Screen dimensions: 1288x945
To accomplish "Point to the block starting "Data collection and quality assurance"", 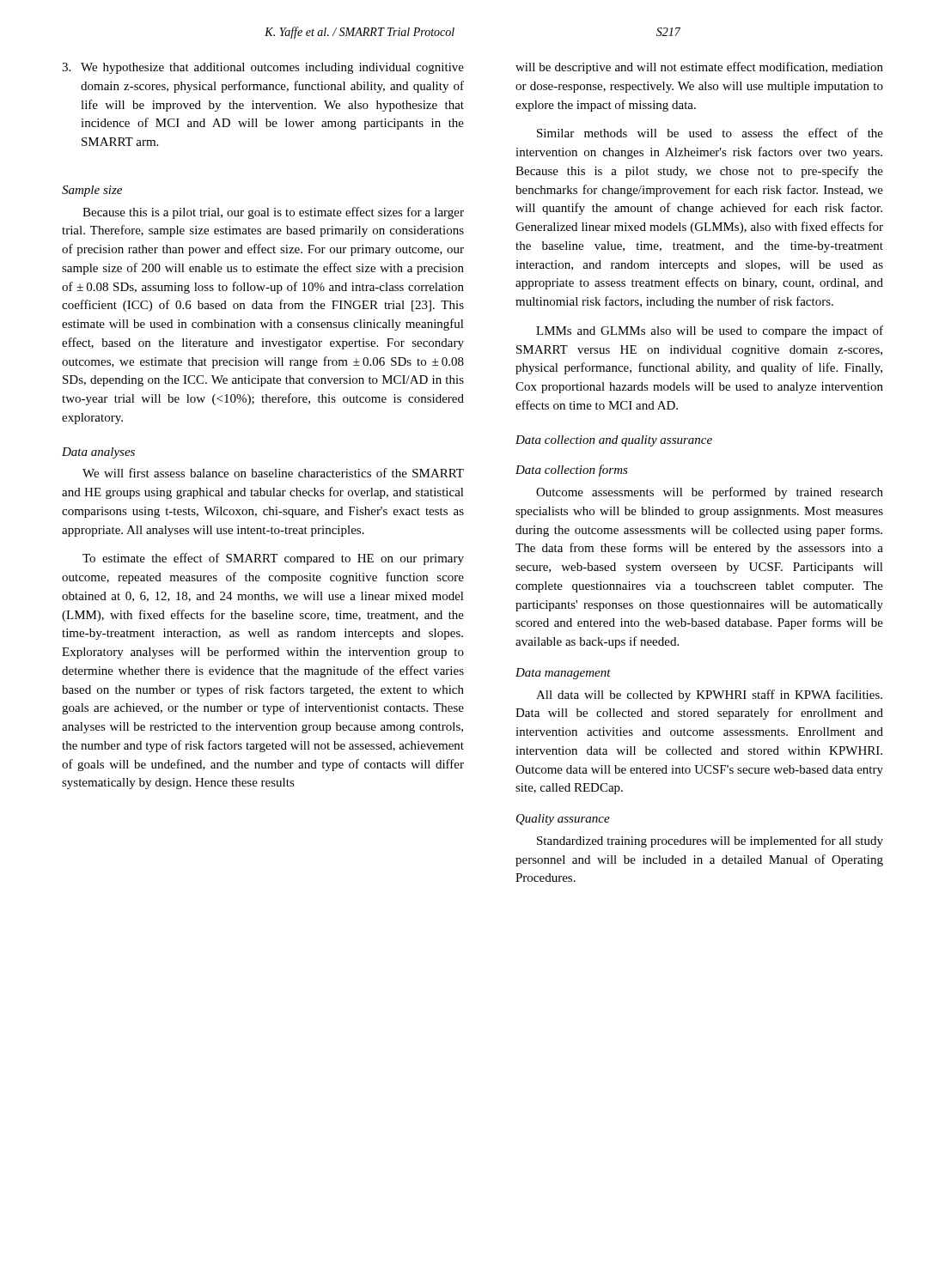I will click(x=614, y=439).
